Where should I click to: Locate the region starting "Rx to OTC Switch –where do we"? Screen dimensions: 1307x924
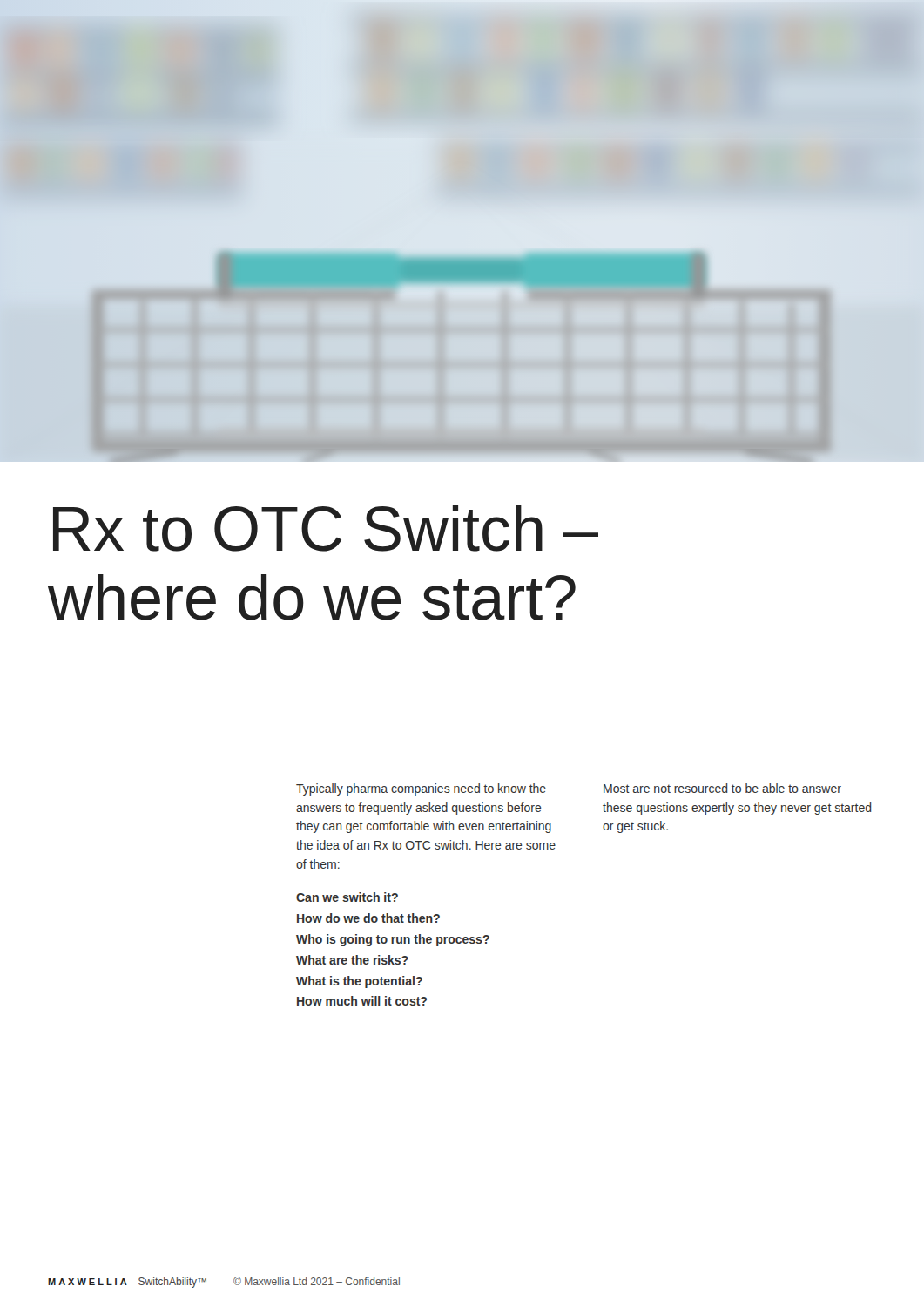422,564
